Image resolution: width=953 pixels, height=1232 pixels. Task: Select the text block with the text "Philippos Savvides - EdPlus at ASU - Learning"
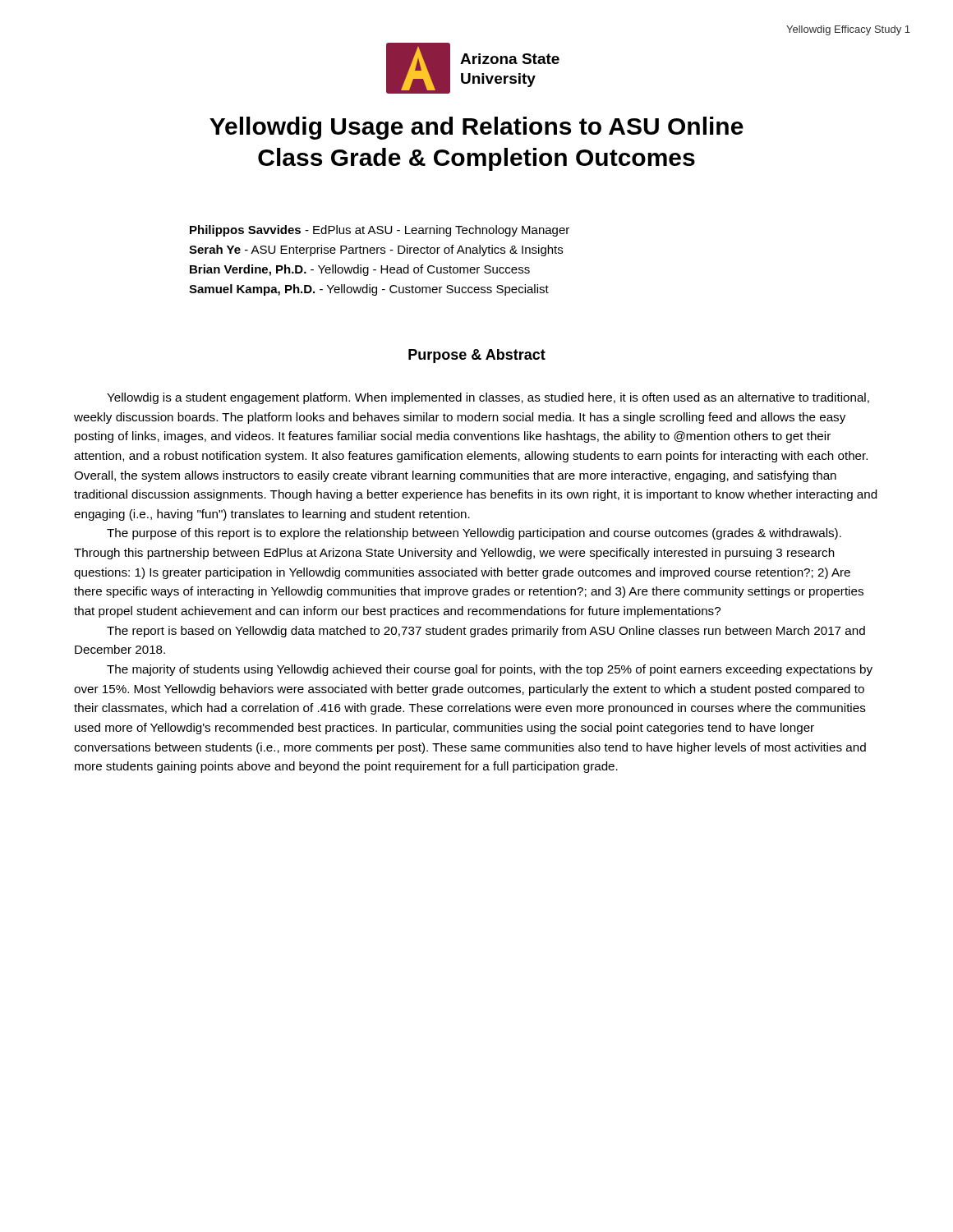point(534,260)
